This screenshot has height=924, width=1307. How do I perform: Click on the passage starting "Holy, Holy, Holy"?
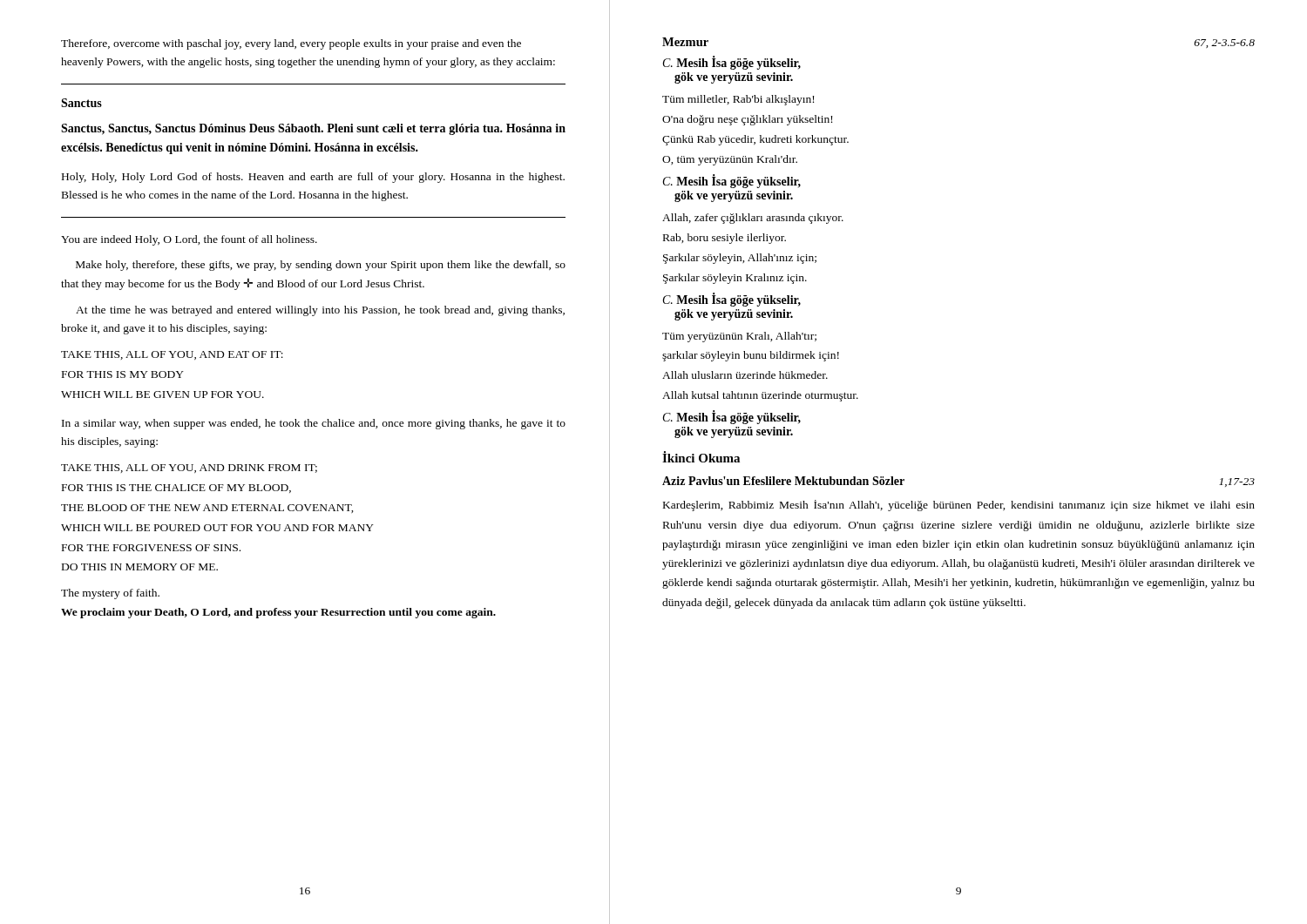point(313,185)
